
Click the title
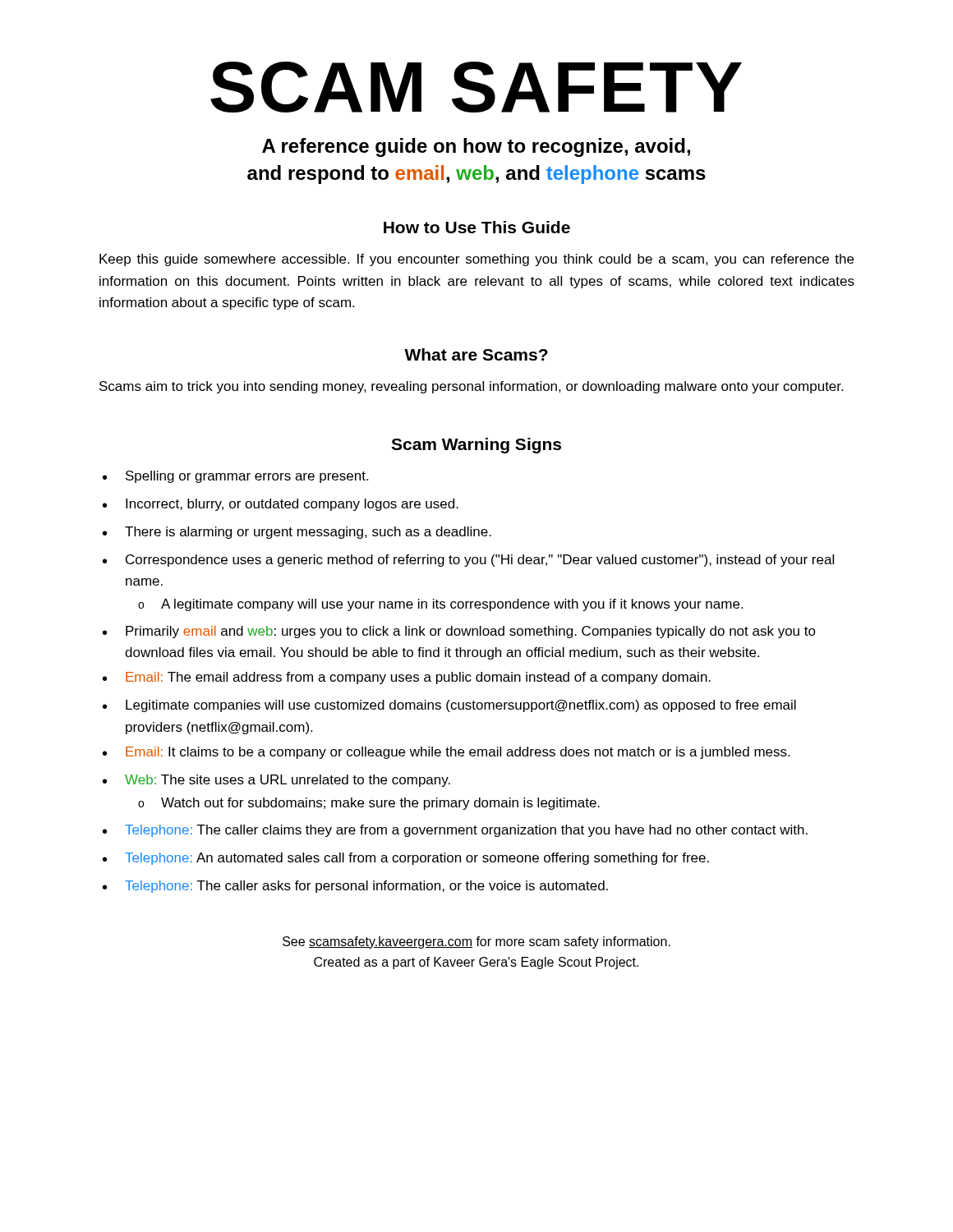click(x=476, y=87)
